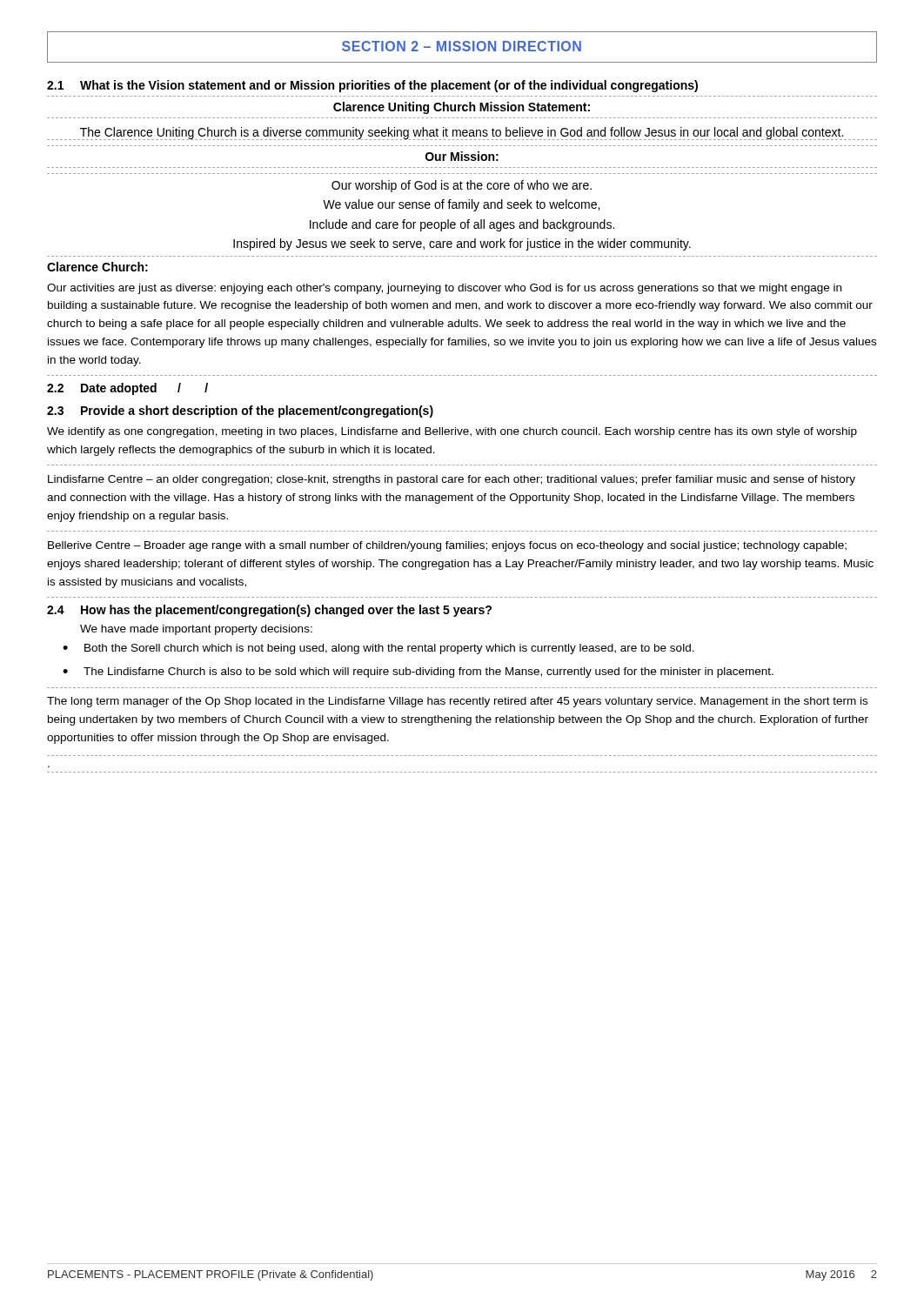Navigate to the block starting "SECTION 2 – MISSION DIRECTION"
This screenshot has width=924, height=1305.
point(462,47)
